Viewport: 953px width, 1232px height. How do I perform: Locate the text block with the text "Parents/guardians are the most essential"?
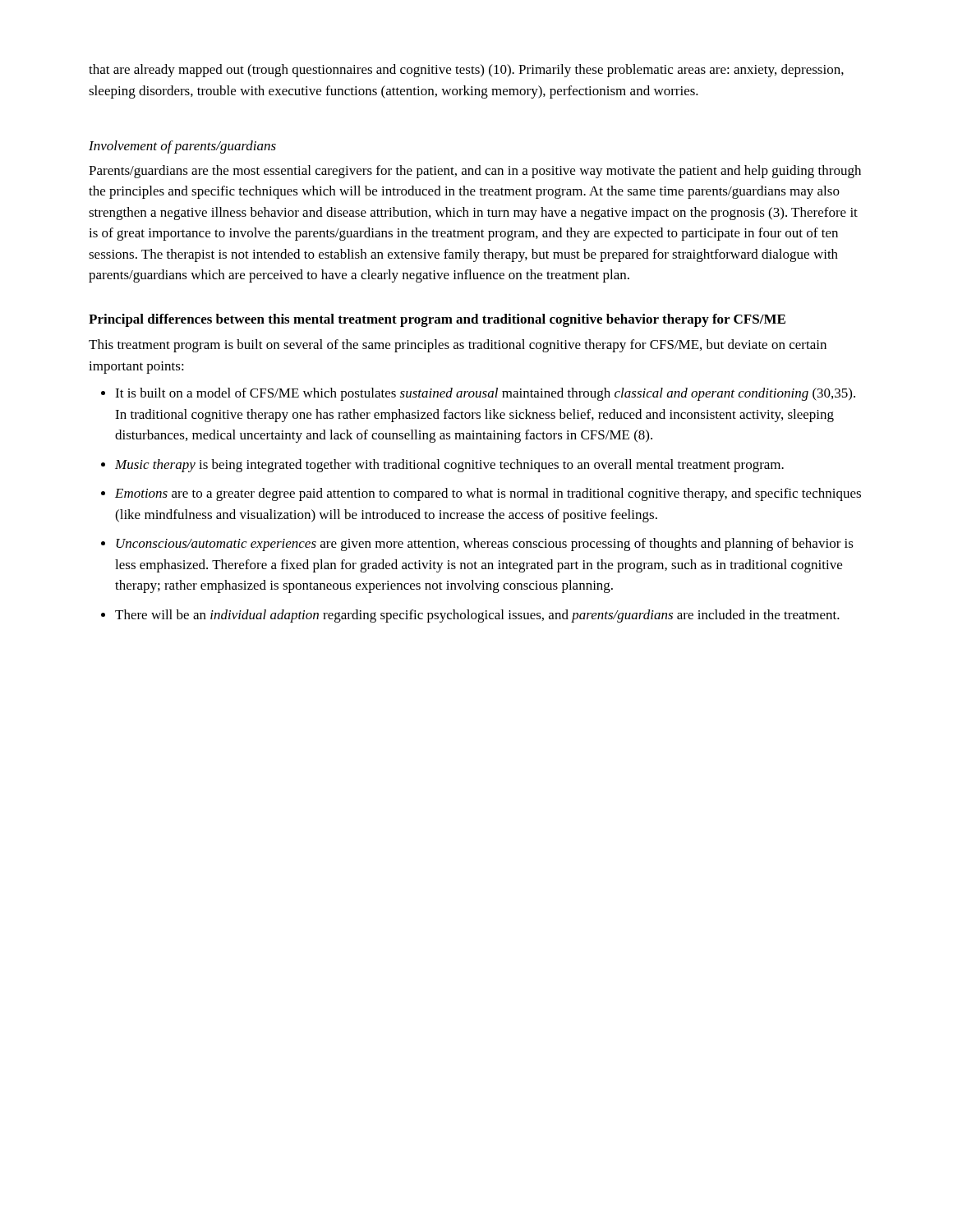[x=475, y=222]
